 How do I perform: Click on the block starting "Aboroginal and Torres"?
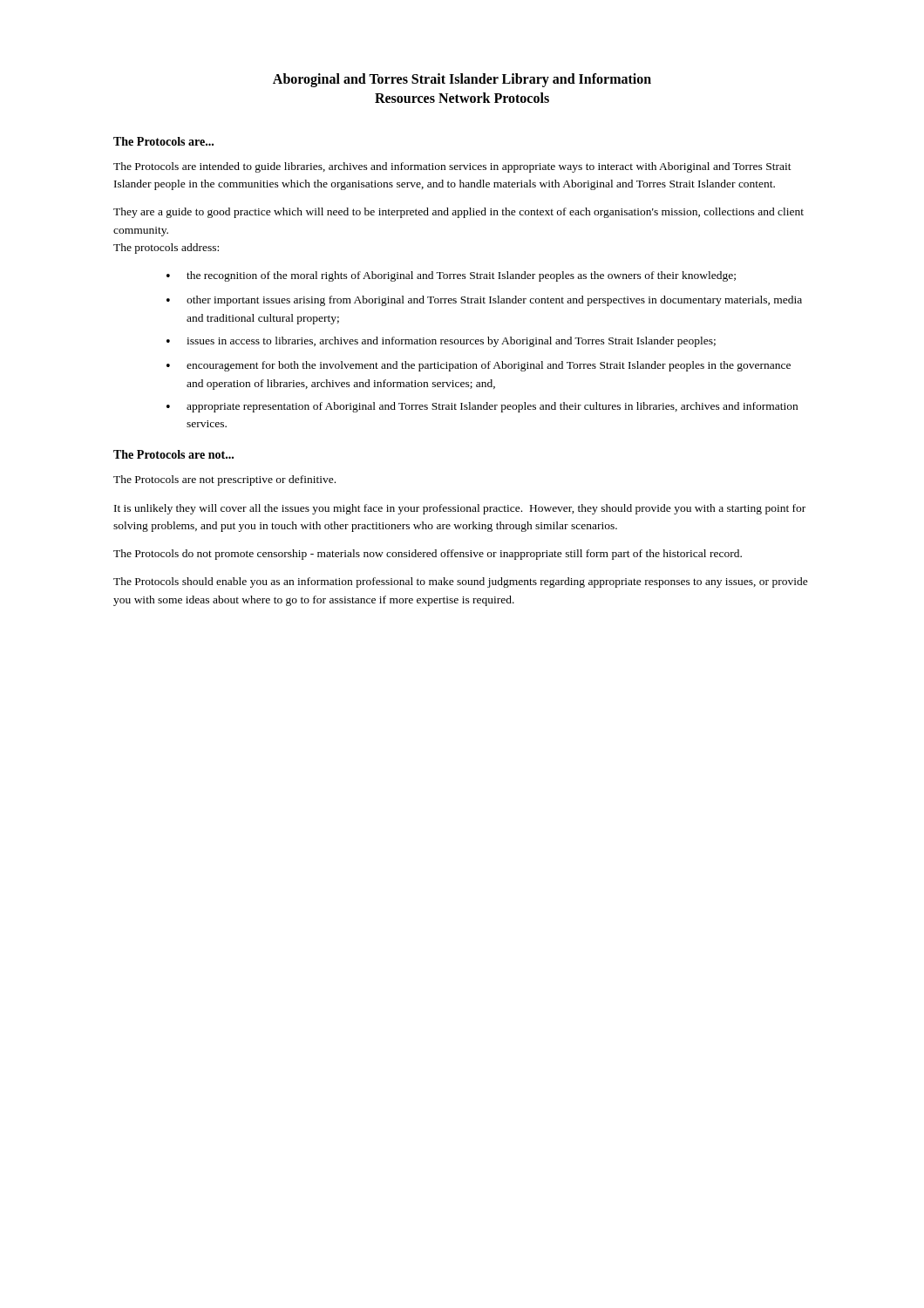point(462,89)
